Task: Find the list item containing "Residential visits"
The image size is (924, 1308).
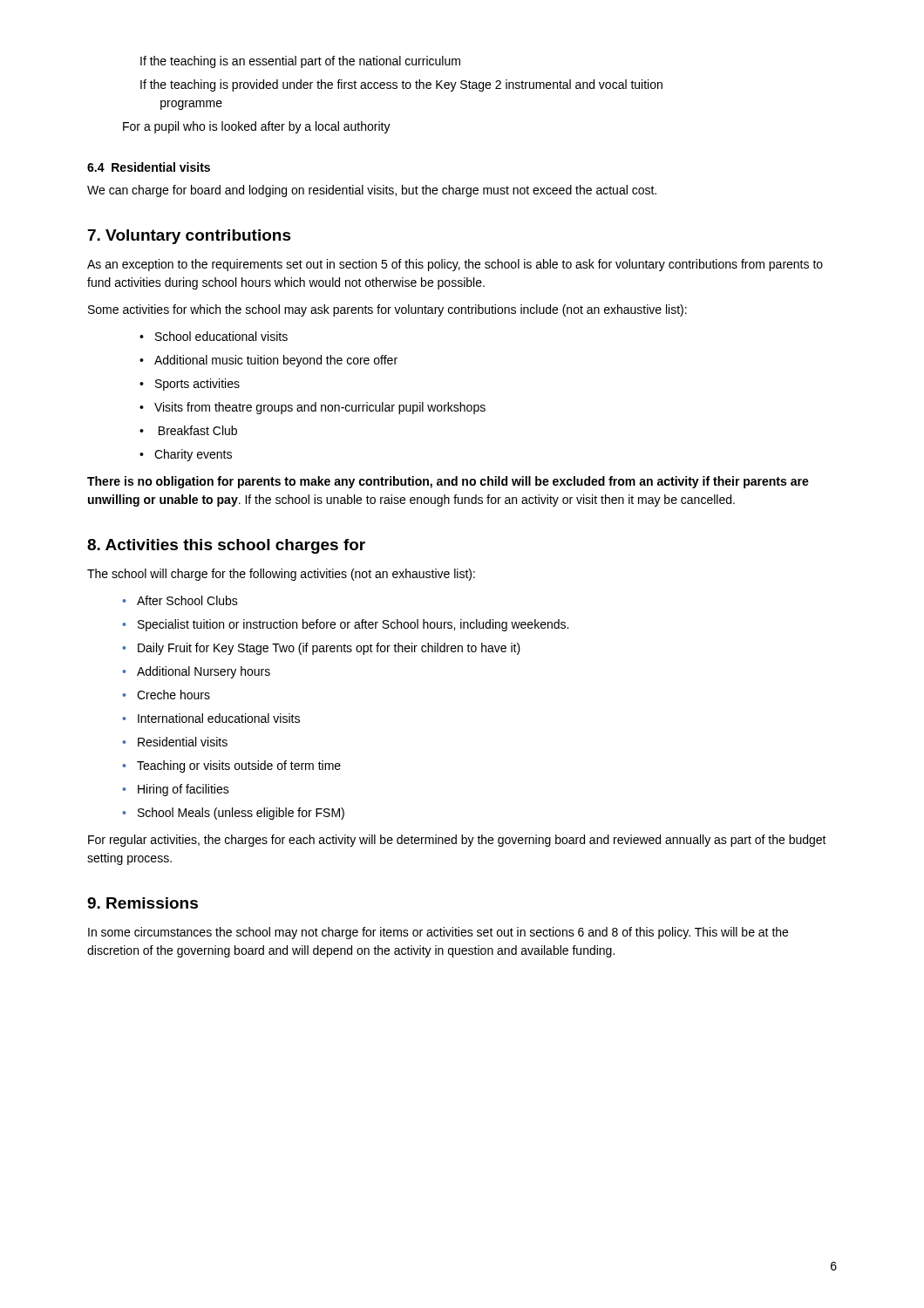Action: click(182, 742)
